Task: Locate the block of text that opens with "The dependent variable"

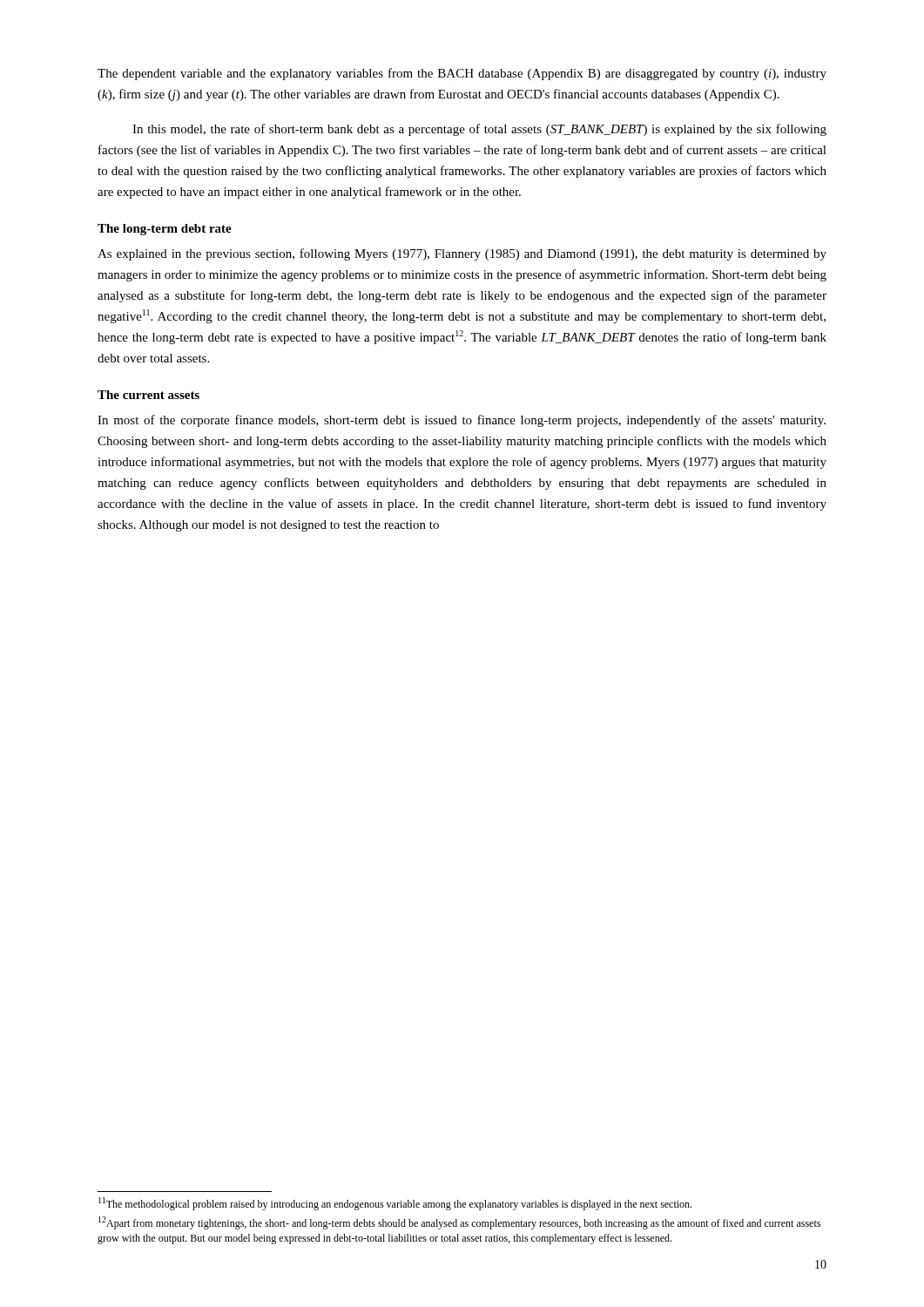Action: click(462, 84)
